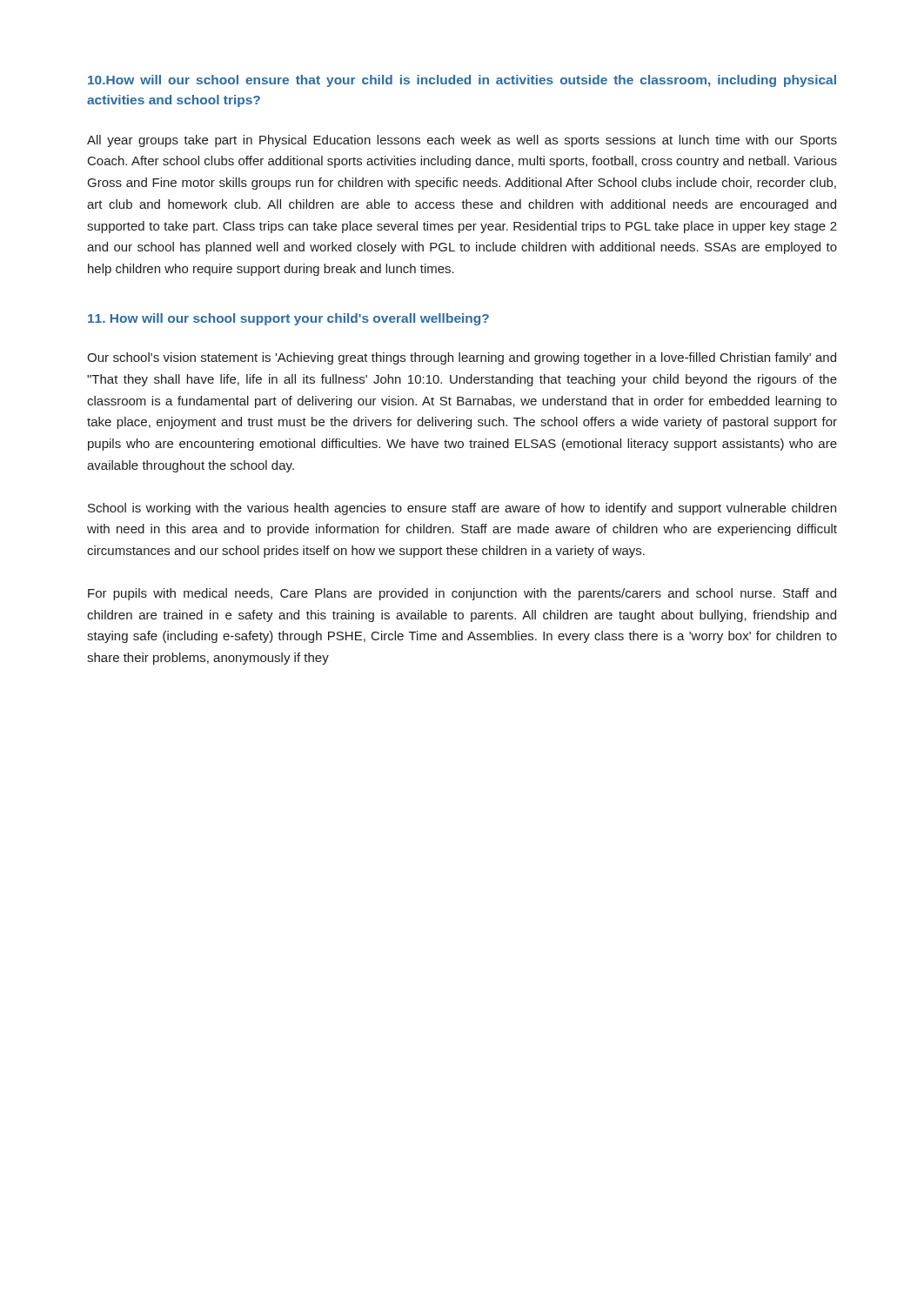Find the section header that says "10.How will our school"
The image size is (924, 1305).
(462, 90)
